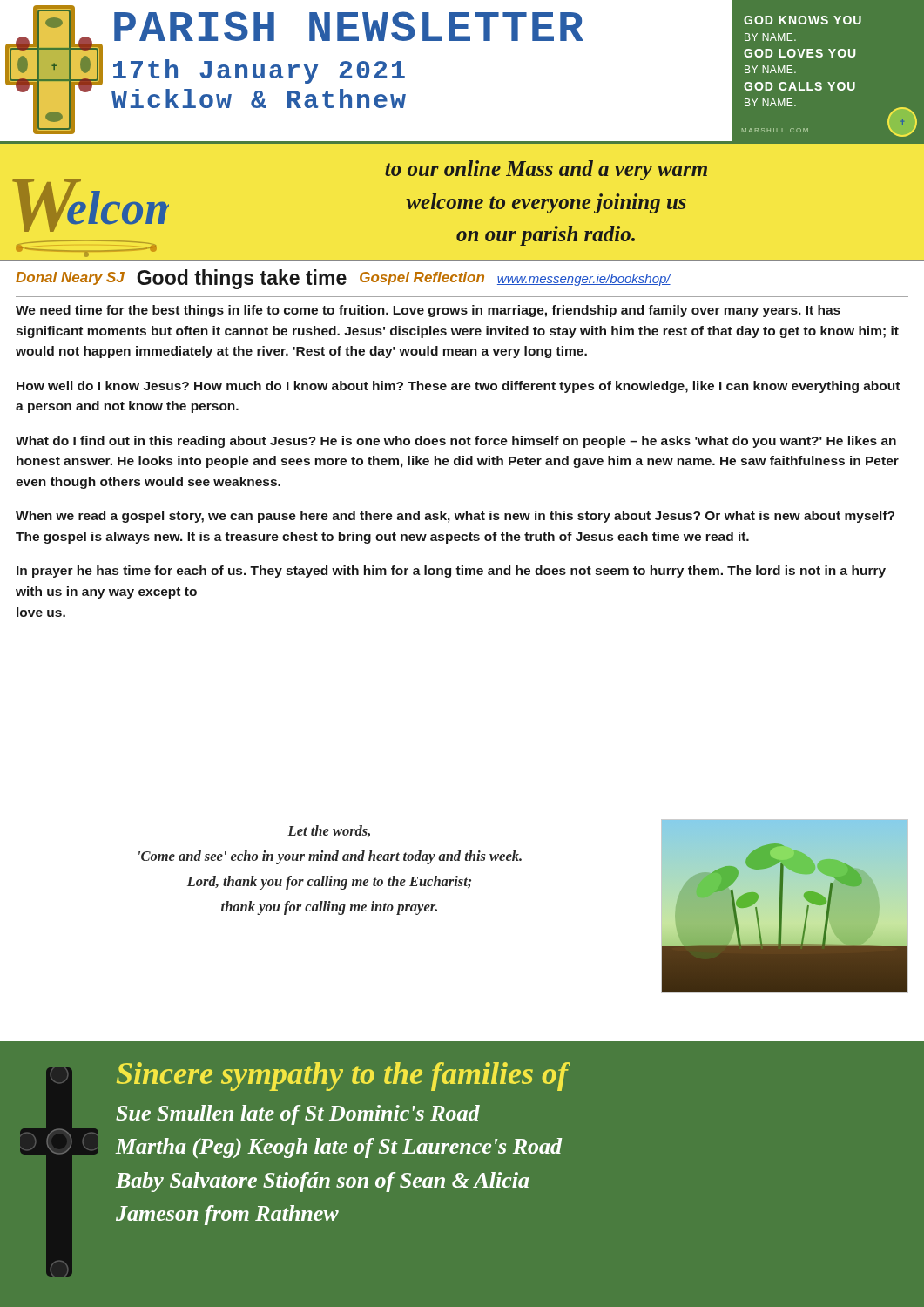This screenshot has width=924, height=1307.
Task: Locate the text block that says "Let the words, 'Come and"
Action: pos(330,869)
